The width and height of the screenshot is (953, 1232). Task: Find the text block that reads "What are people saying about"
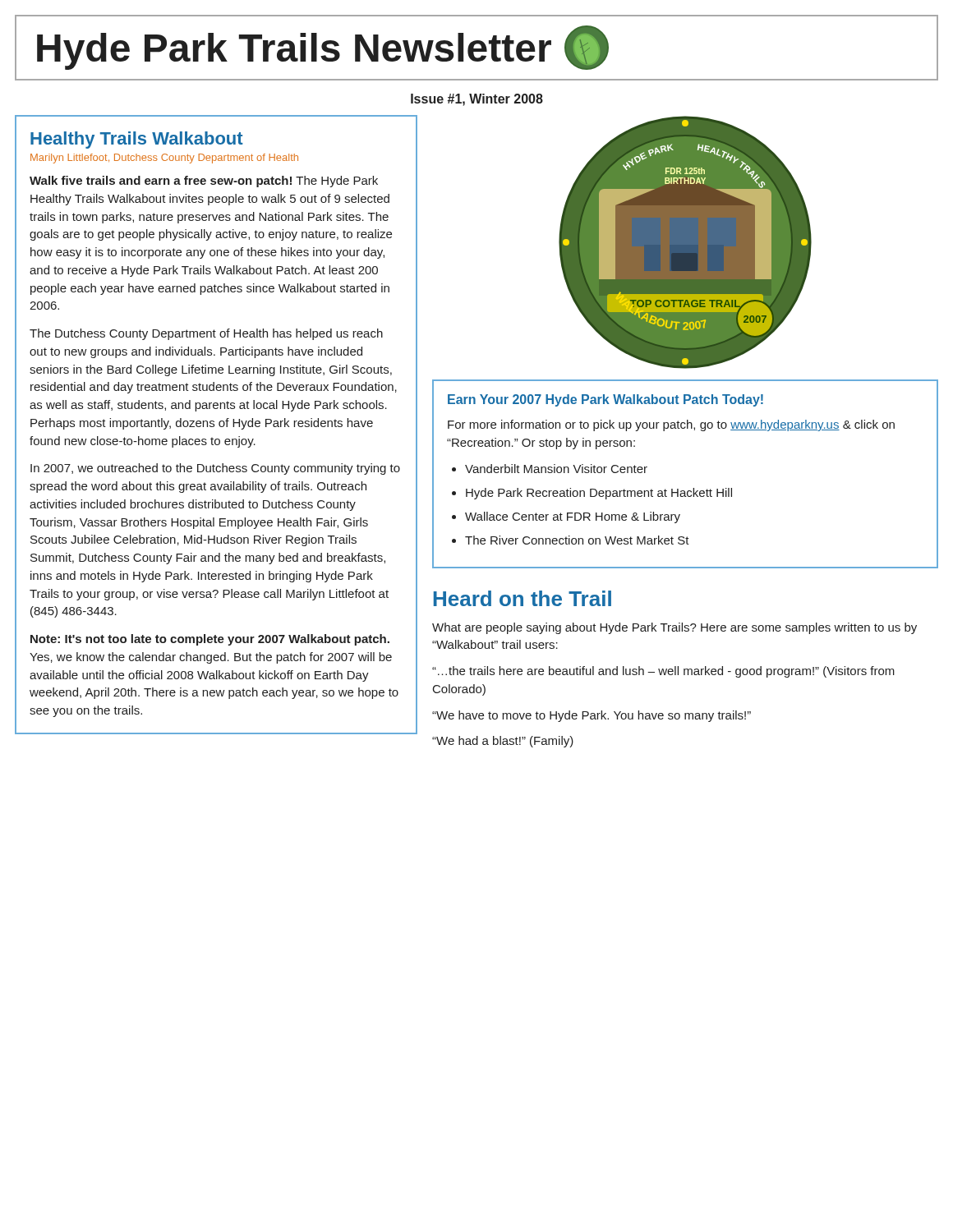675,636
